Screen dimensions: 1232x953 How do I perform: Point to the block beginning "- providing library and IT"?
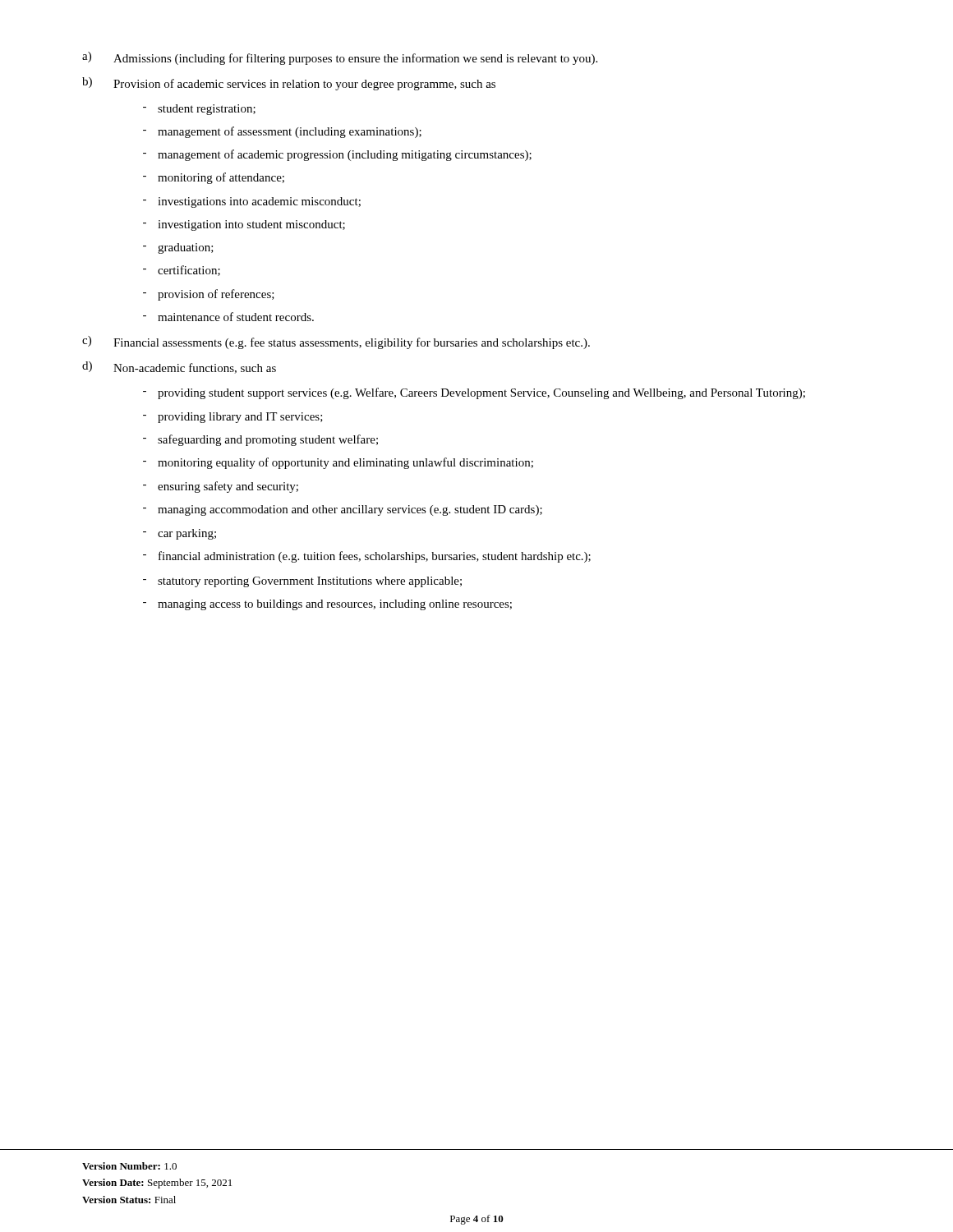click(233, 418)
